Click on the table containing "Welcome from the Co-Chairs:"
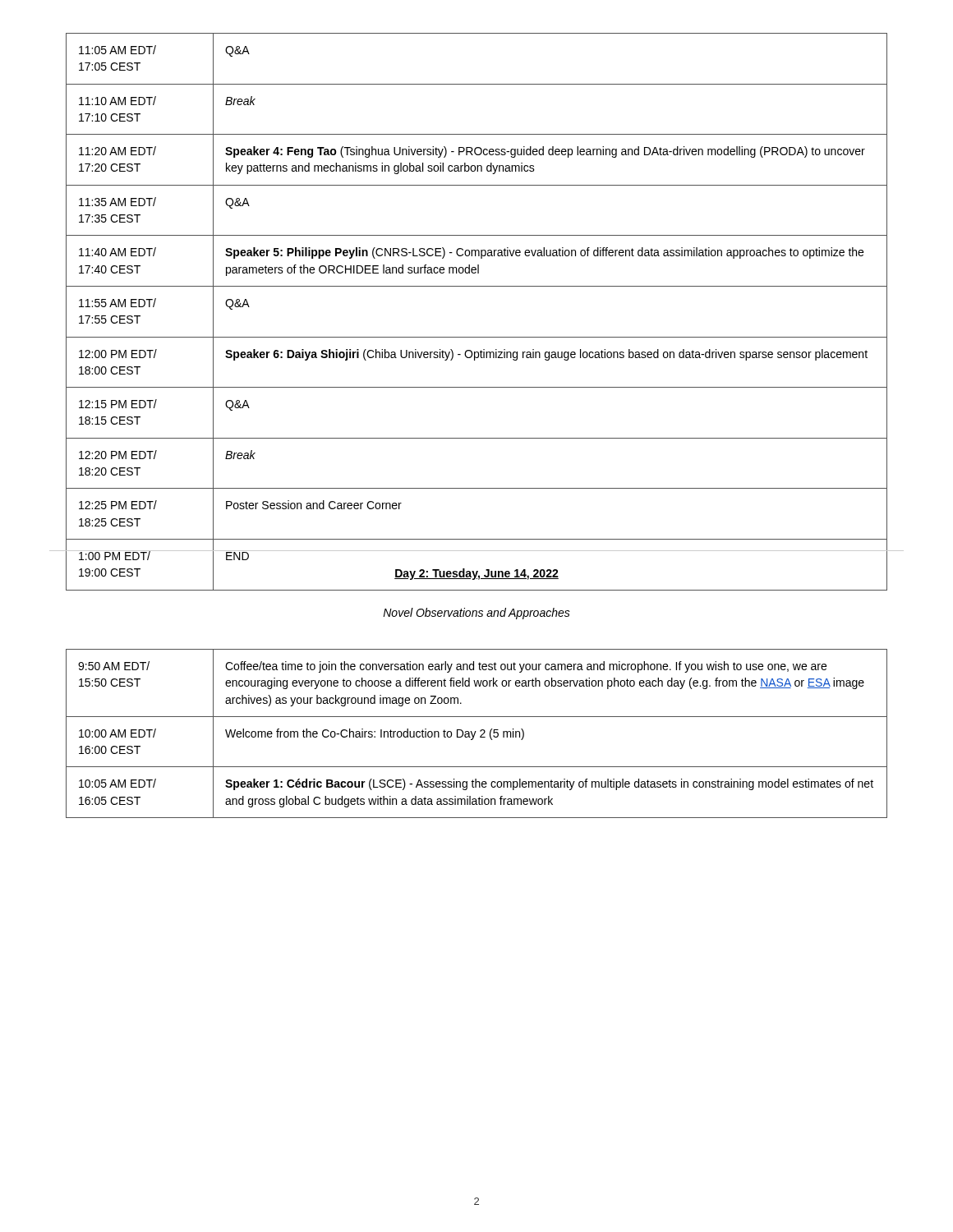The width and height of the screenshot is (953, 1232). click(x=476, y=734)
